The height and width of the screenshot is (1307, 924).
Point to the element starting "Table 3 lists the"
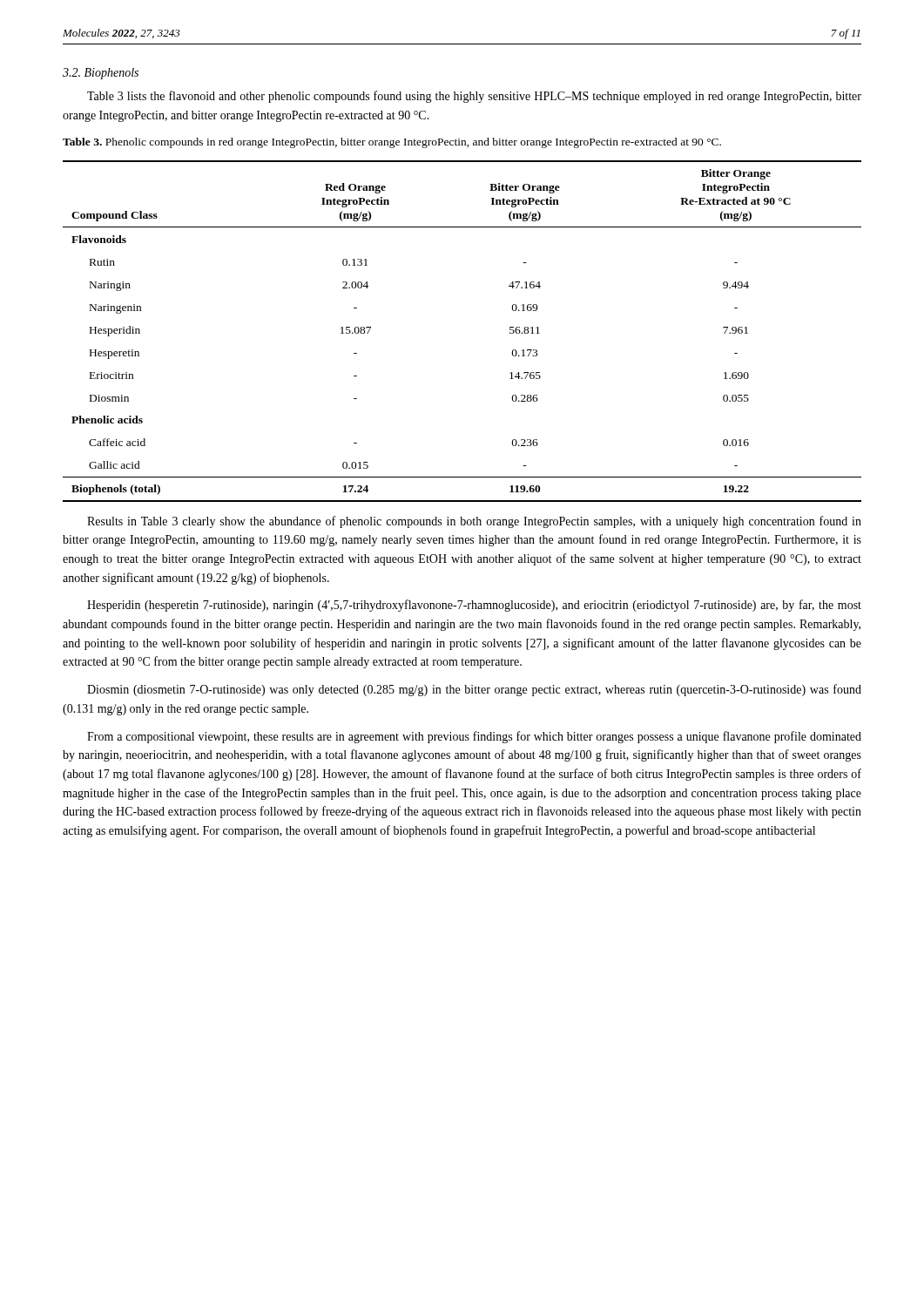coord(462,106)
